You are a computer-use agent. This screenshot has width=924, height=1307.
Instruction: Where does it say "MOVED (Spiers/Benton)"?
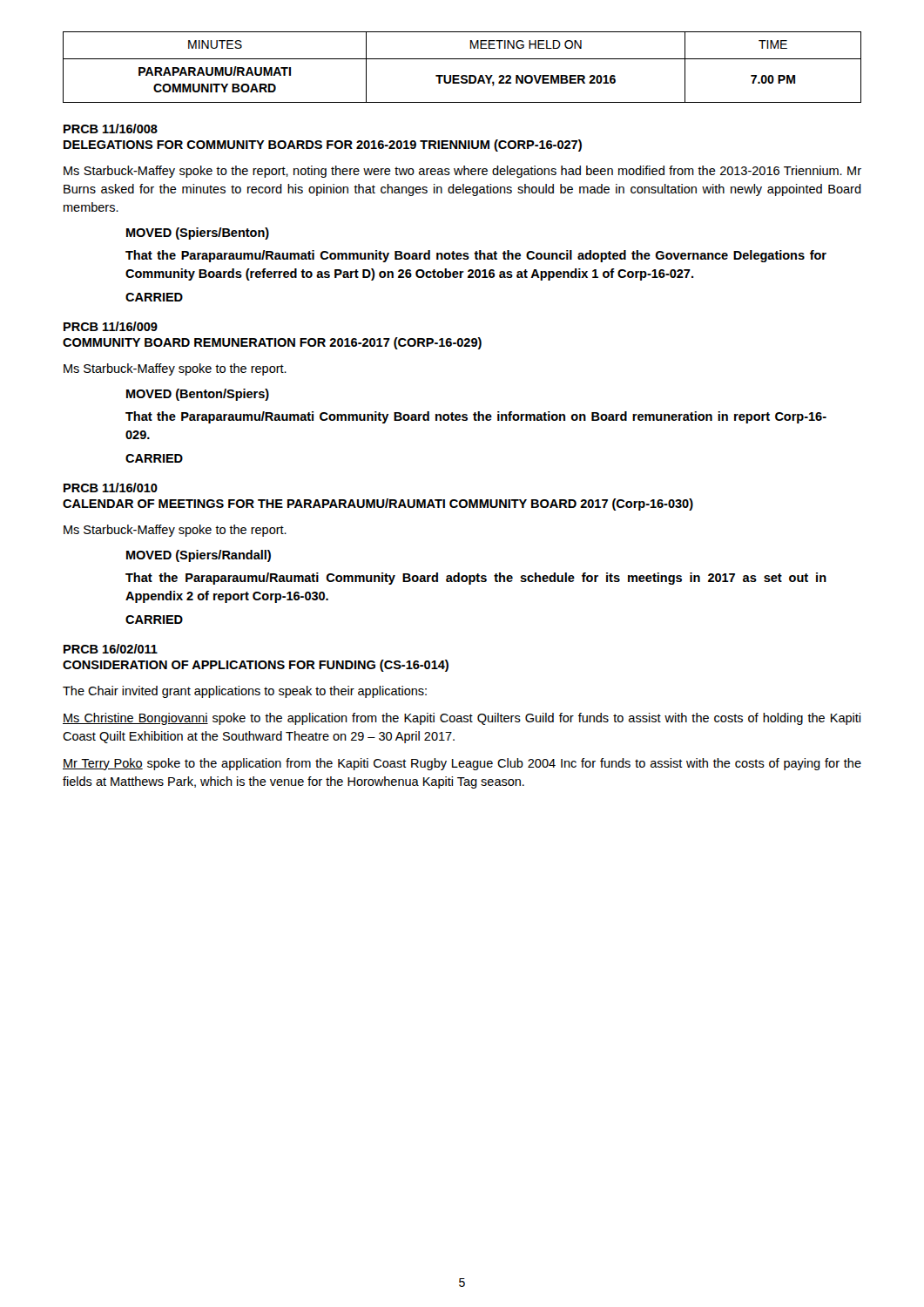[197, 233]
